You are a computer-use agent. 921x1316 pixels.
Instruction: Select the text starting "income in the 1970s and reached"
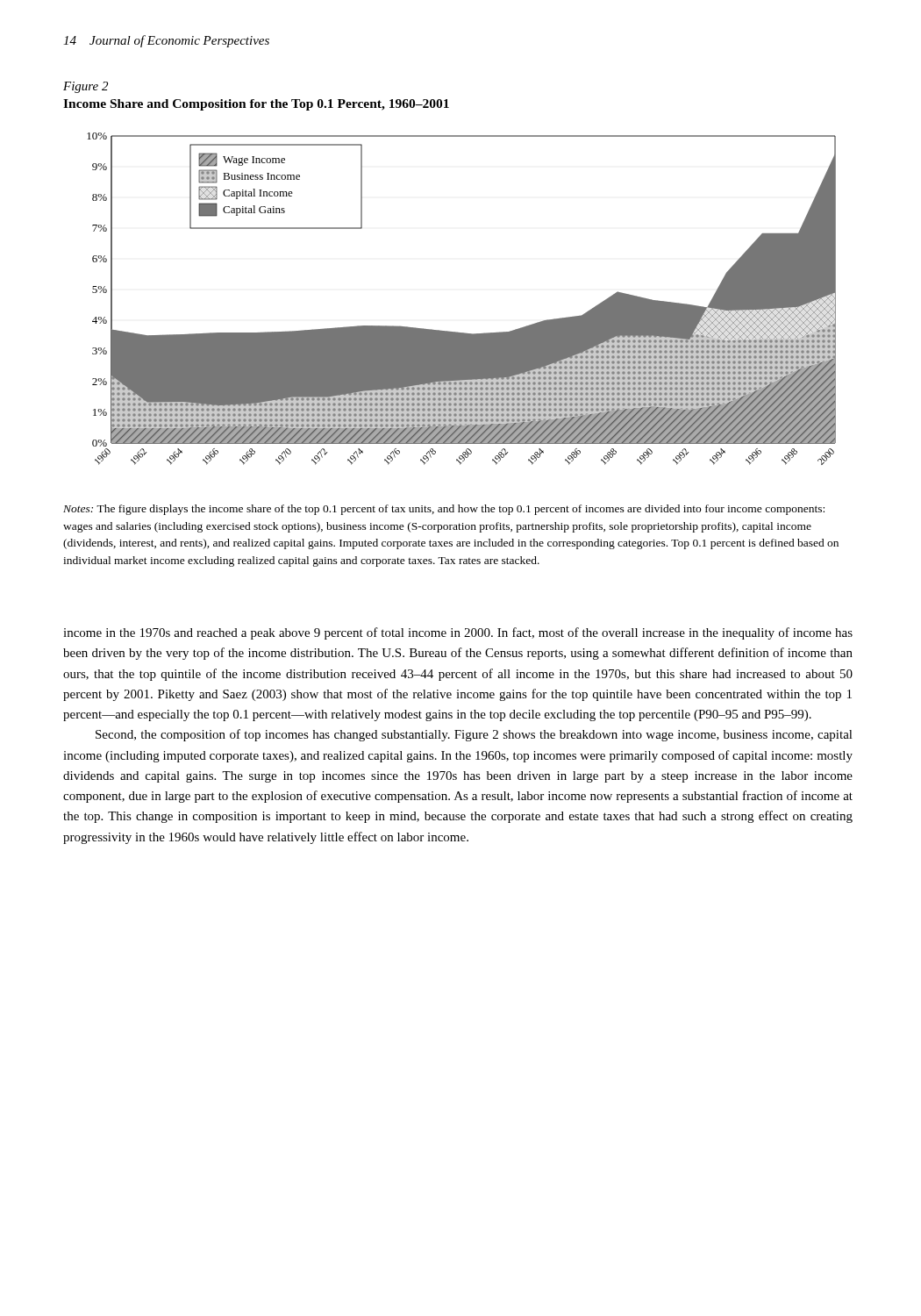click(x=458, y=735)
